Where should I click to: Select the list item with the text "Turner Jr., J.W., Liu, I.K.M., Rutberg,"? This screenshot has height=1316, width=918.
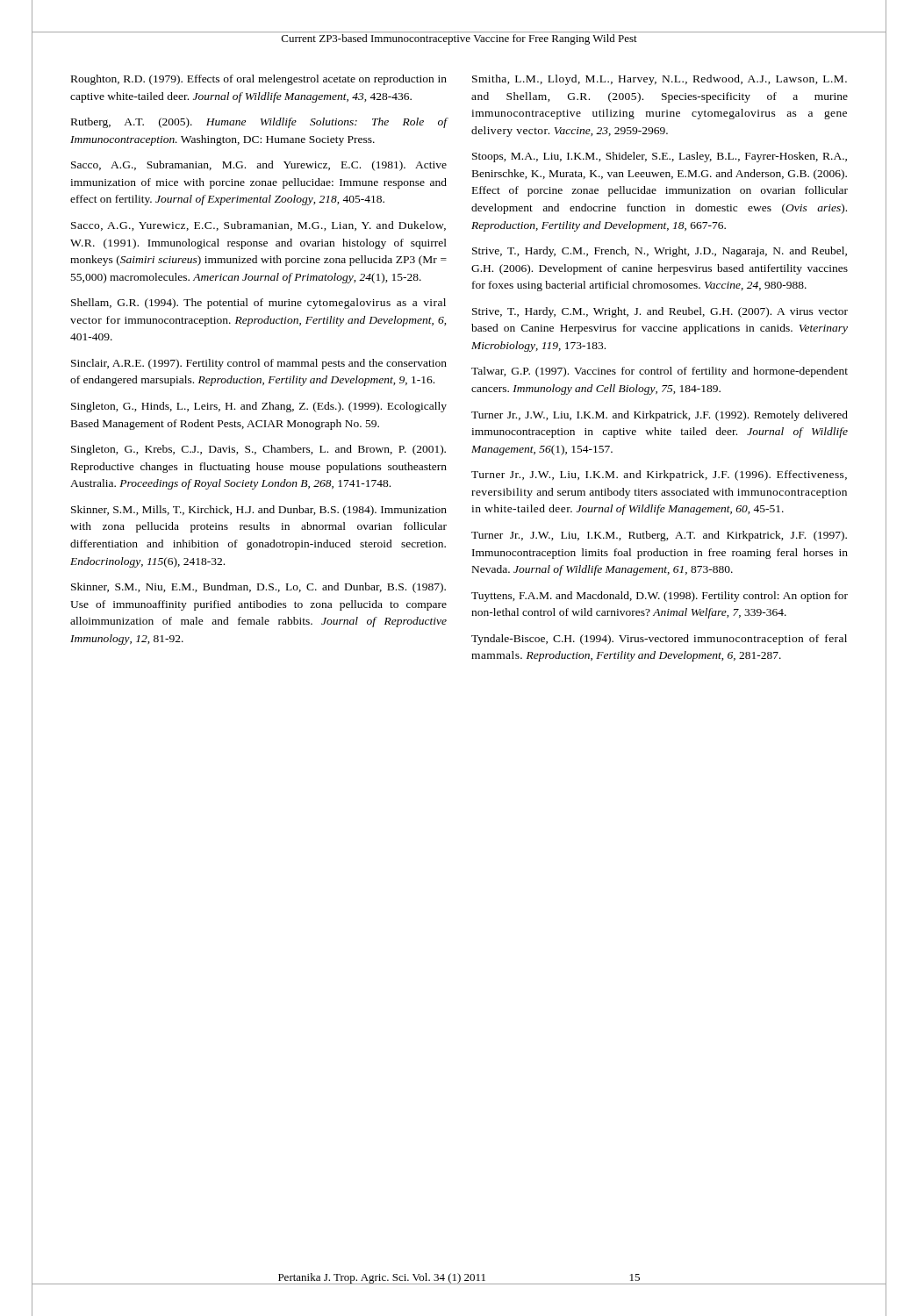point(660,552)
